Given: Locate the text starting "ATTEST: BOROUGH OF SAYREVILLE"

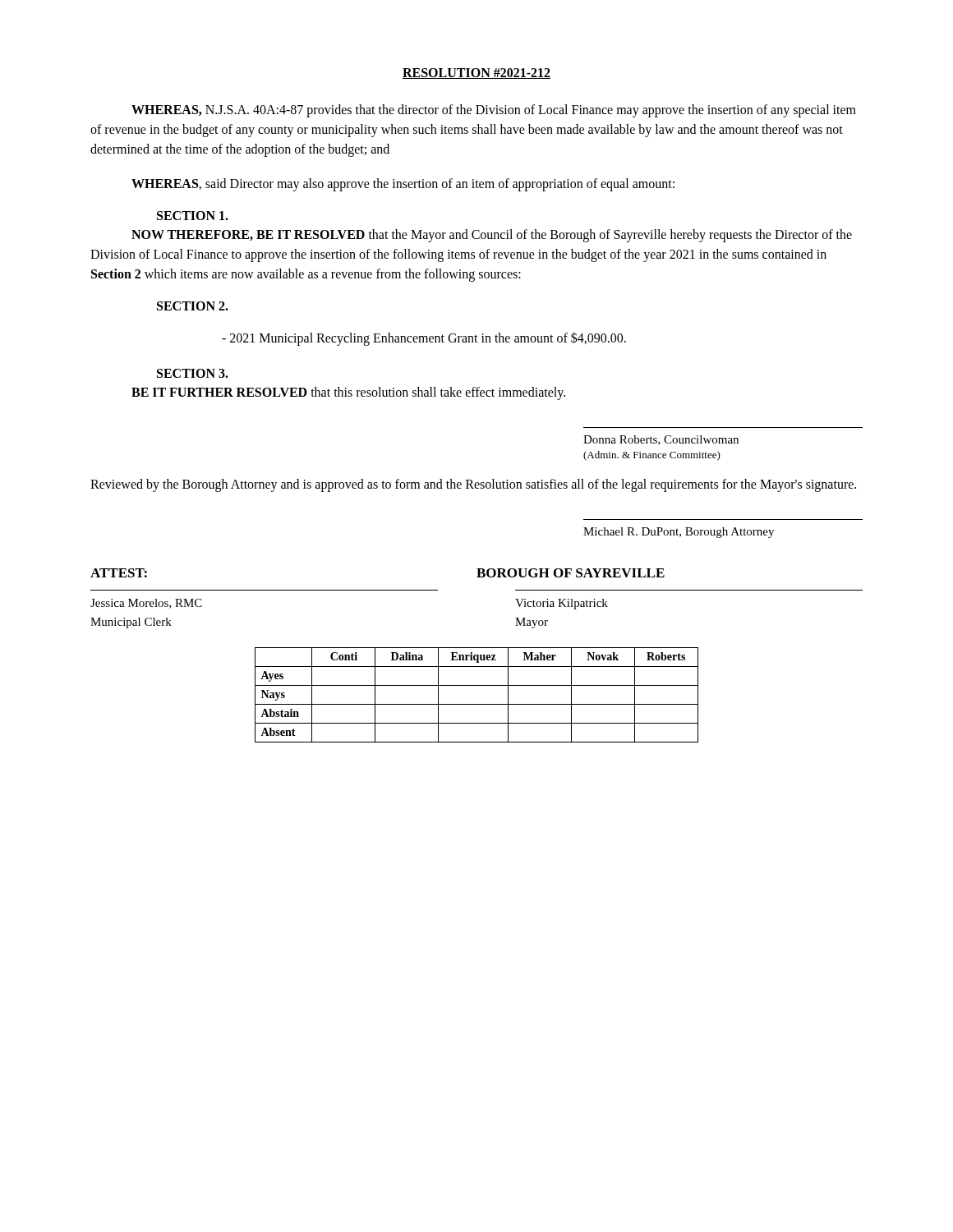Looking at the screenshot, I should (476, 573).
